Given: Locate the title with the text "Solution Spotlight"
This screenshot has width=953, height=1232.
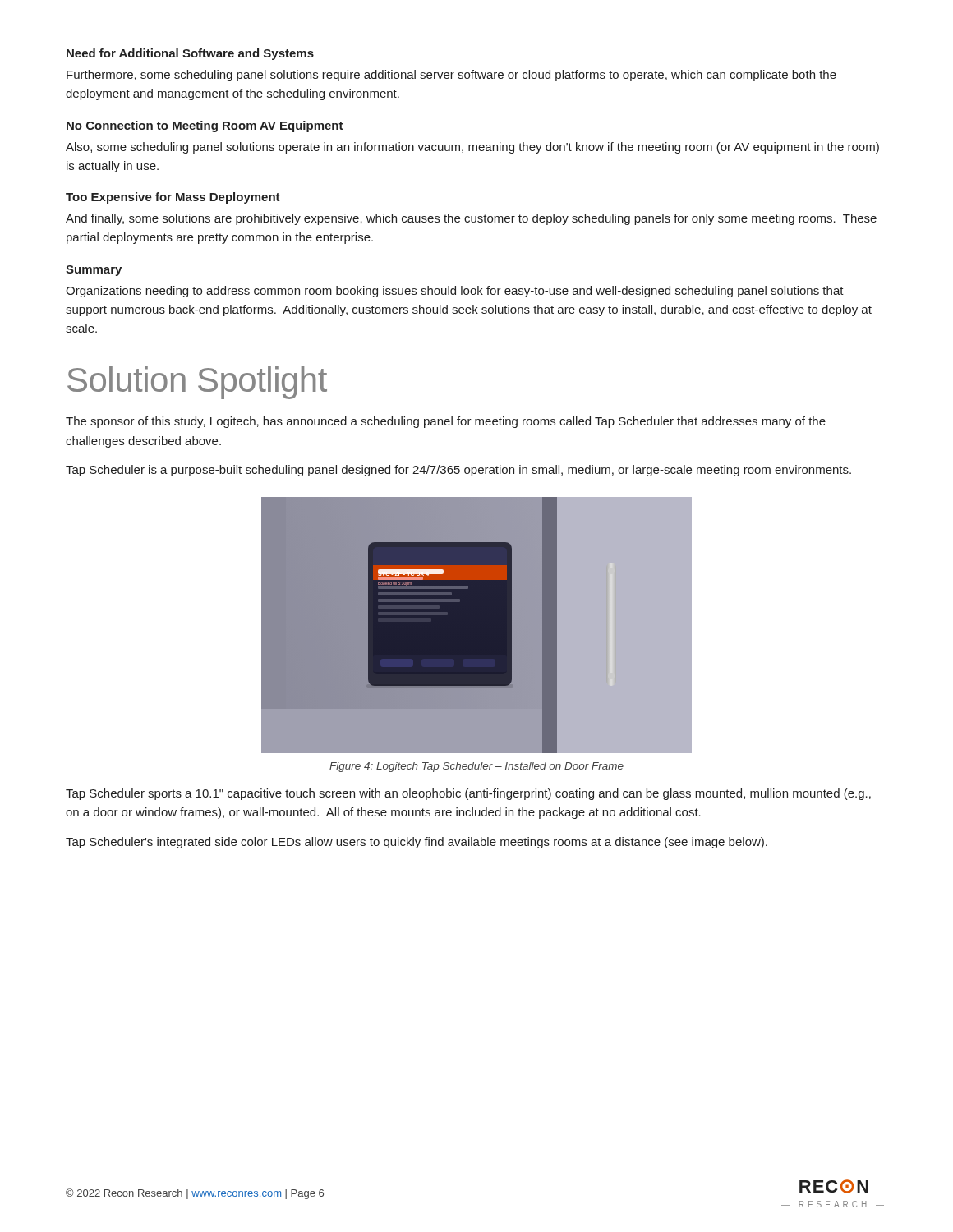Looking at the screenshot, I should (x=196, y=380).
